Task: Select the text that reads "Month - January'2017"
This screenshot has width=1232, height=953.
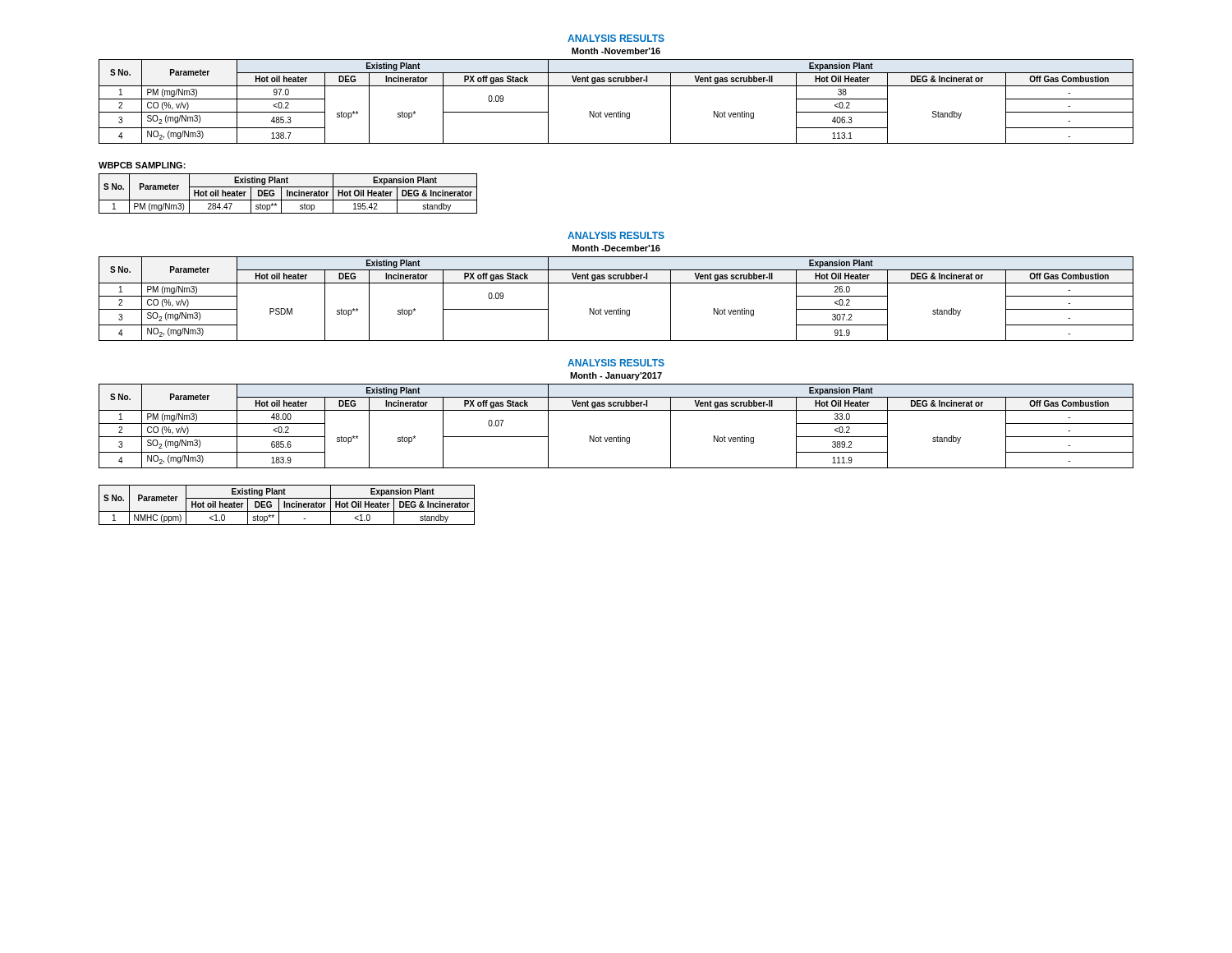Action: 616,375
